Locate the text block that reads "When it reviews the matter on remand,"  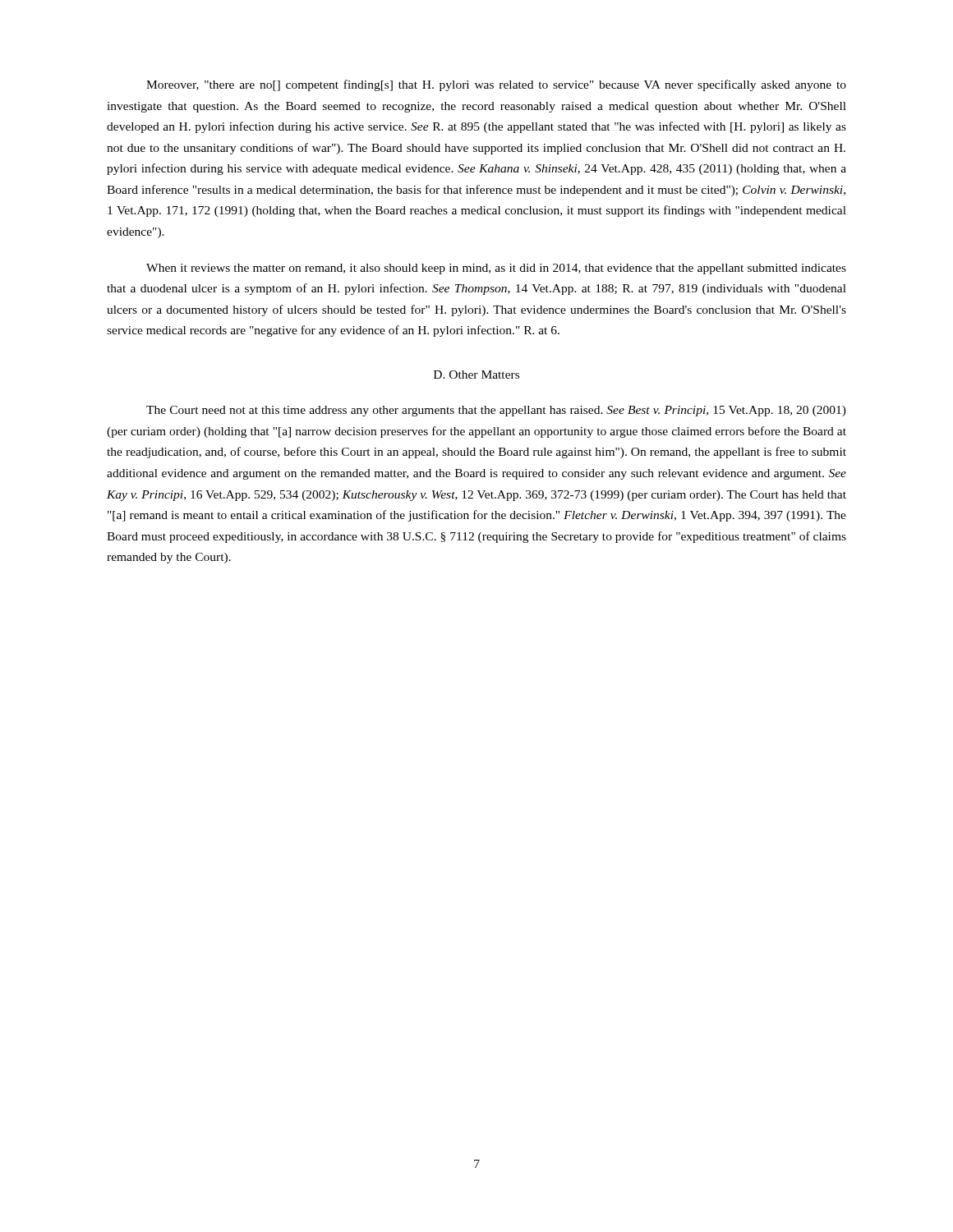coord(476,298)
